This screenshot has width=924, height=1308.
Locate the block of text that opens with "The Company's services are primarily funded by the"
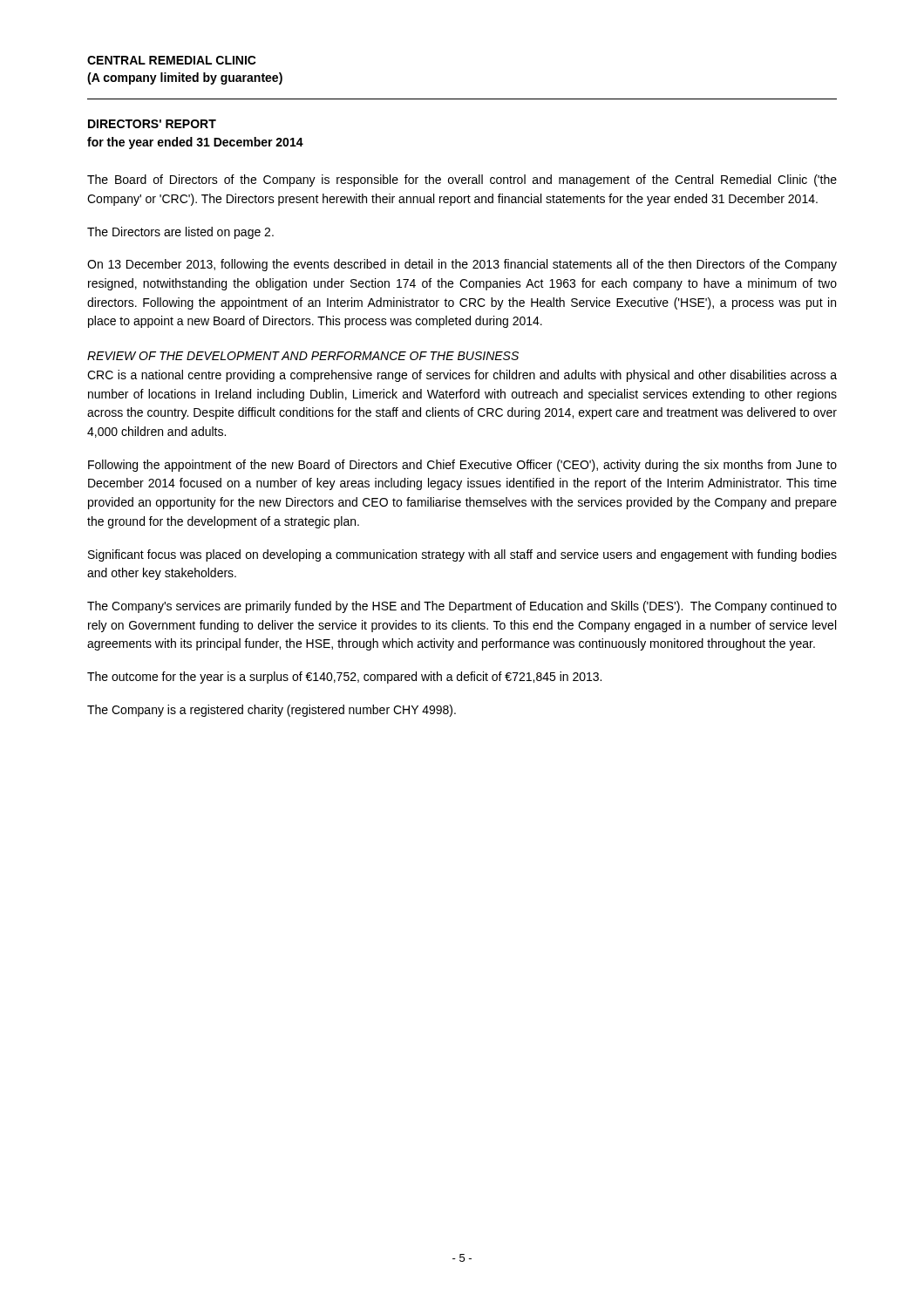pyautogui.click(x=462, y=625)
